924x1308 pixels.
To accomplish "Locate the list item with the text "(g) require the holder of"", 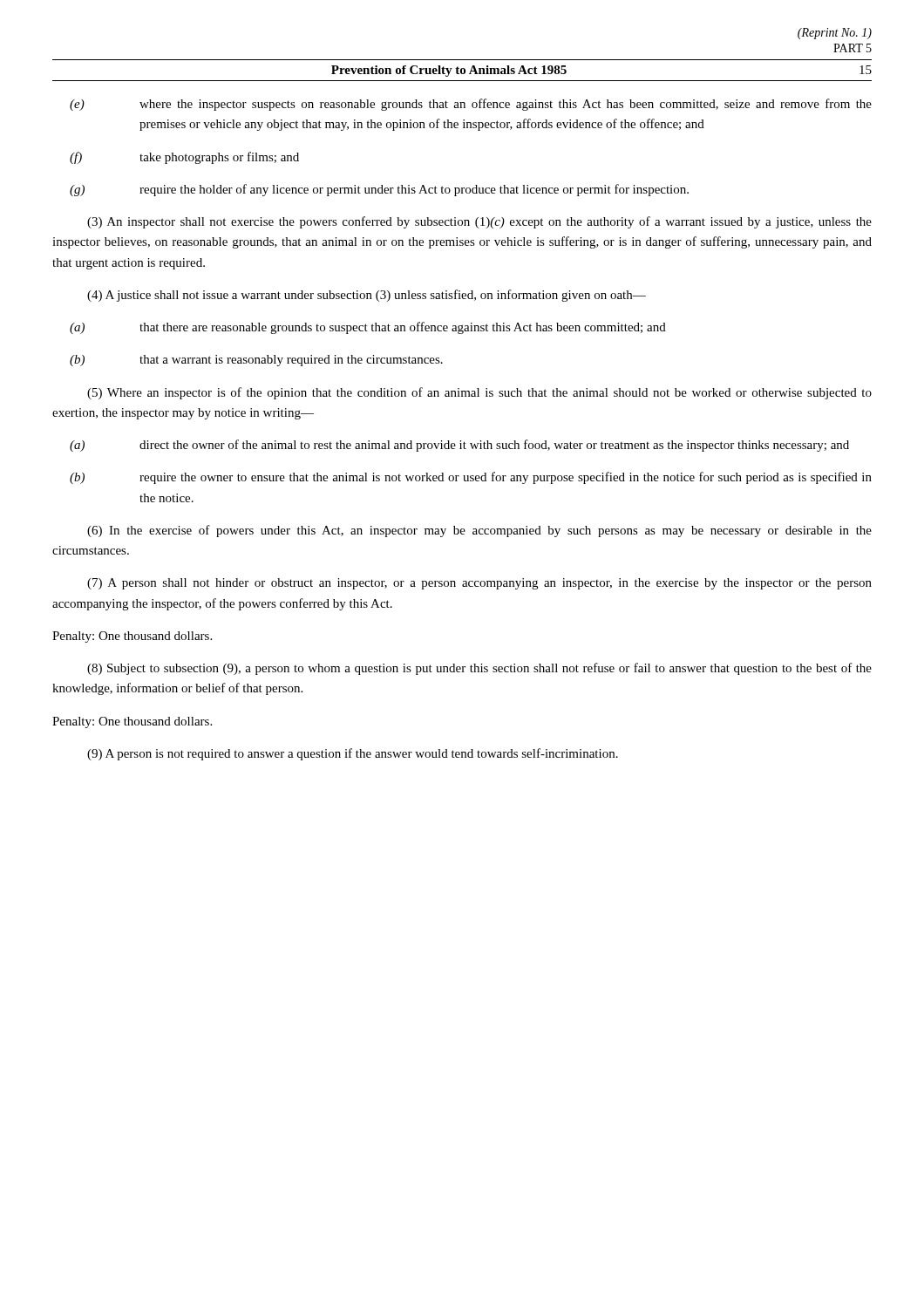I will tap(462, 190).
